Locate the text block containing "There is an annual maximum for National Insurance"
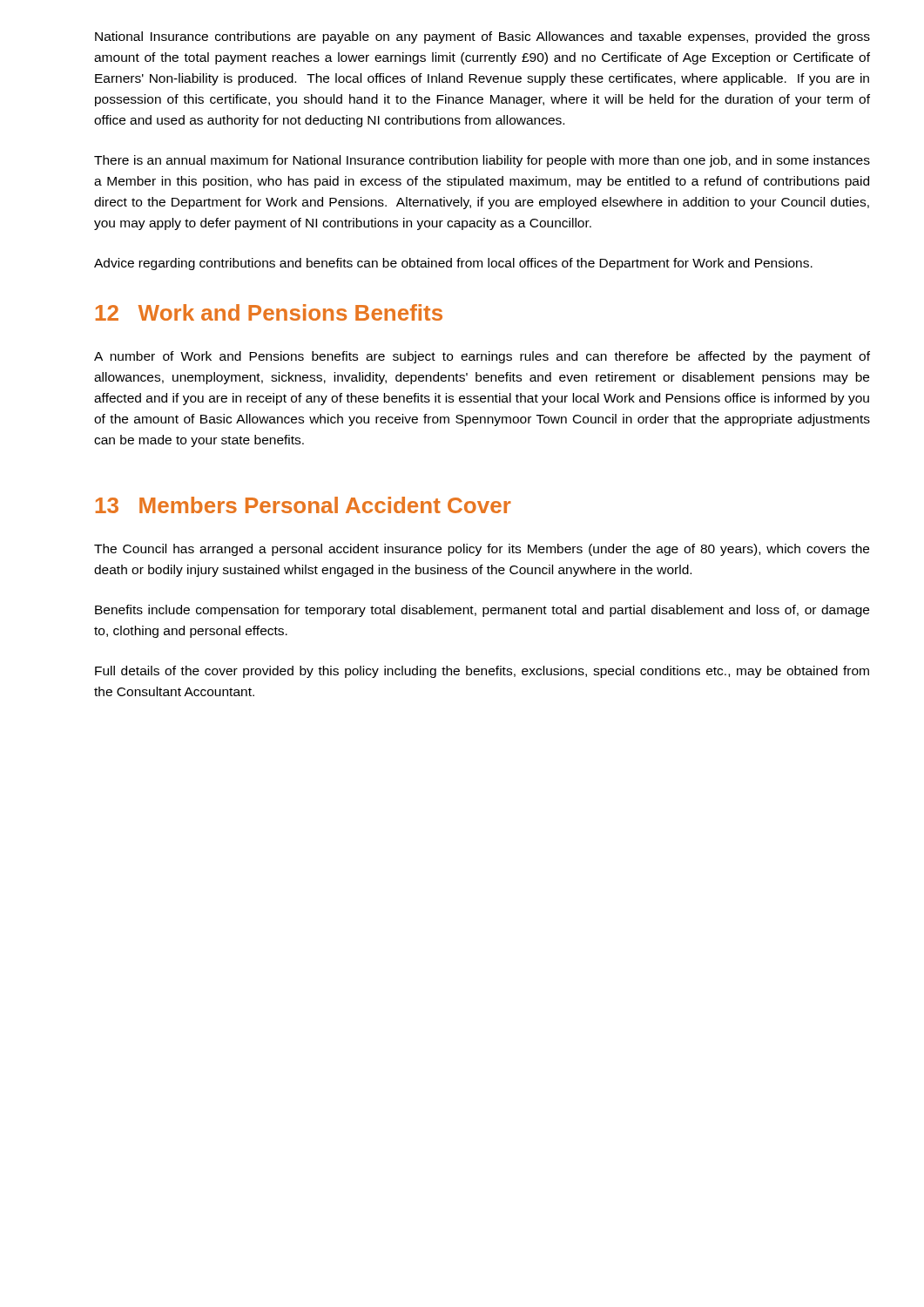This screenshot has width=924, height=1307. [x=482, y=191]
